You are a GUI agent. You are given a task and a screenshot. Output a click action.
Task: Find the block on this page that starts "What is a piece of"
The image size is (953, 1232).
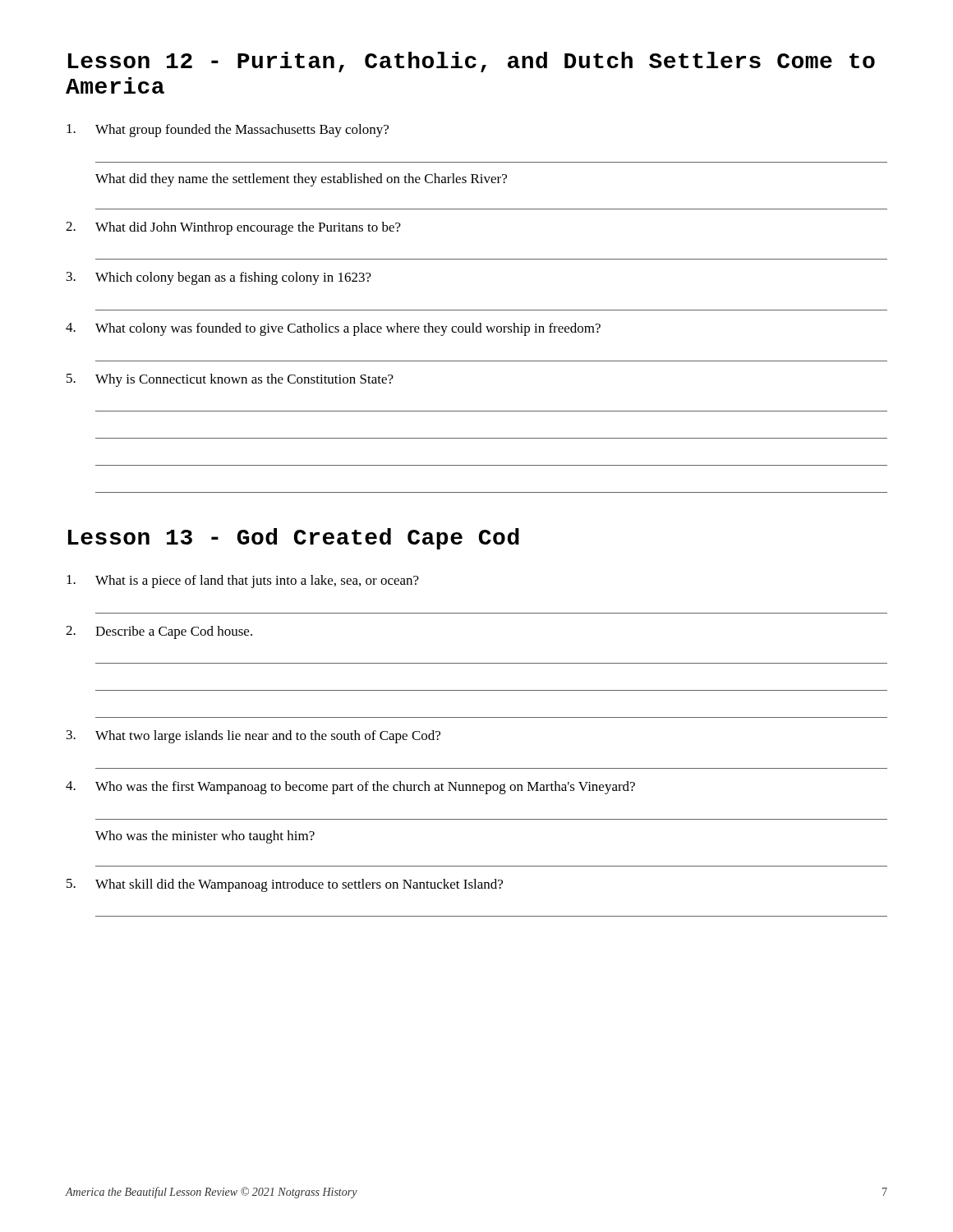tap(243, 582)
